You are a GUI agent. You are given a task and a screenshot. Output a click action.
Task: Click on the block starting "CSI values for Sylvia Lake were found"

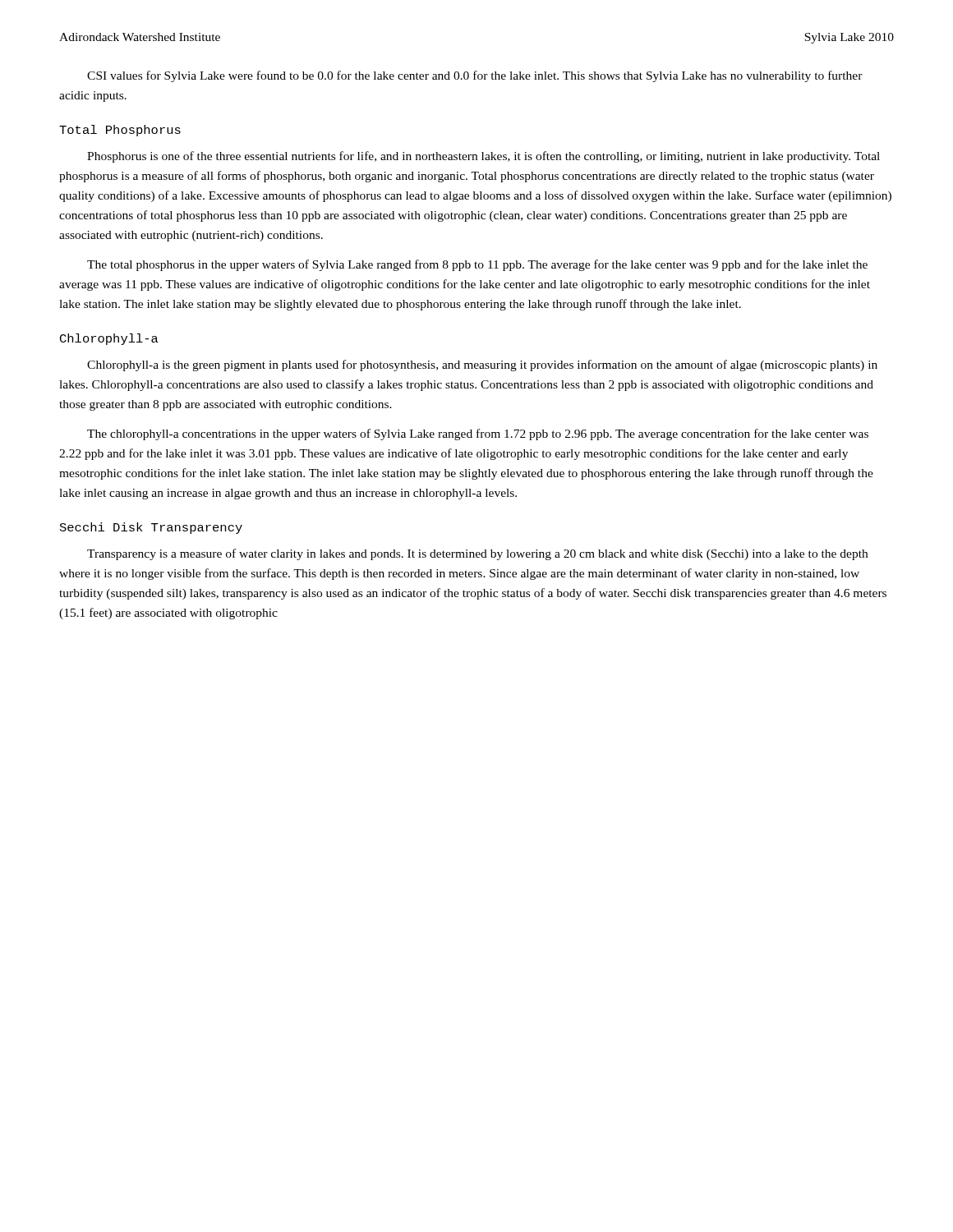[476, 85]
